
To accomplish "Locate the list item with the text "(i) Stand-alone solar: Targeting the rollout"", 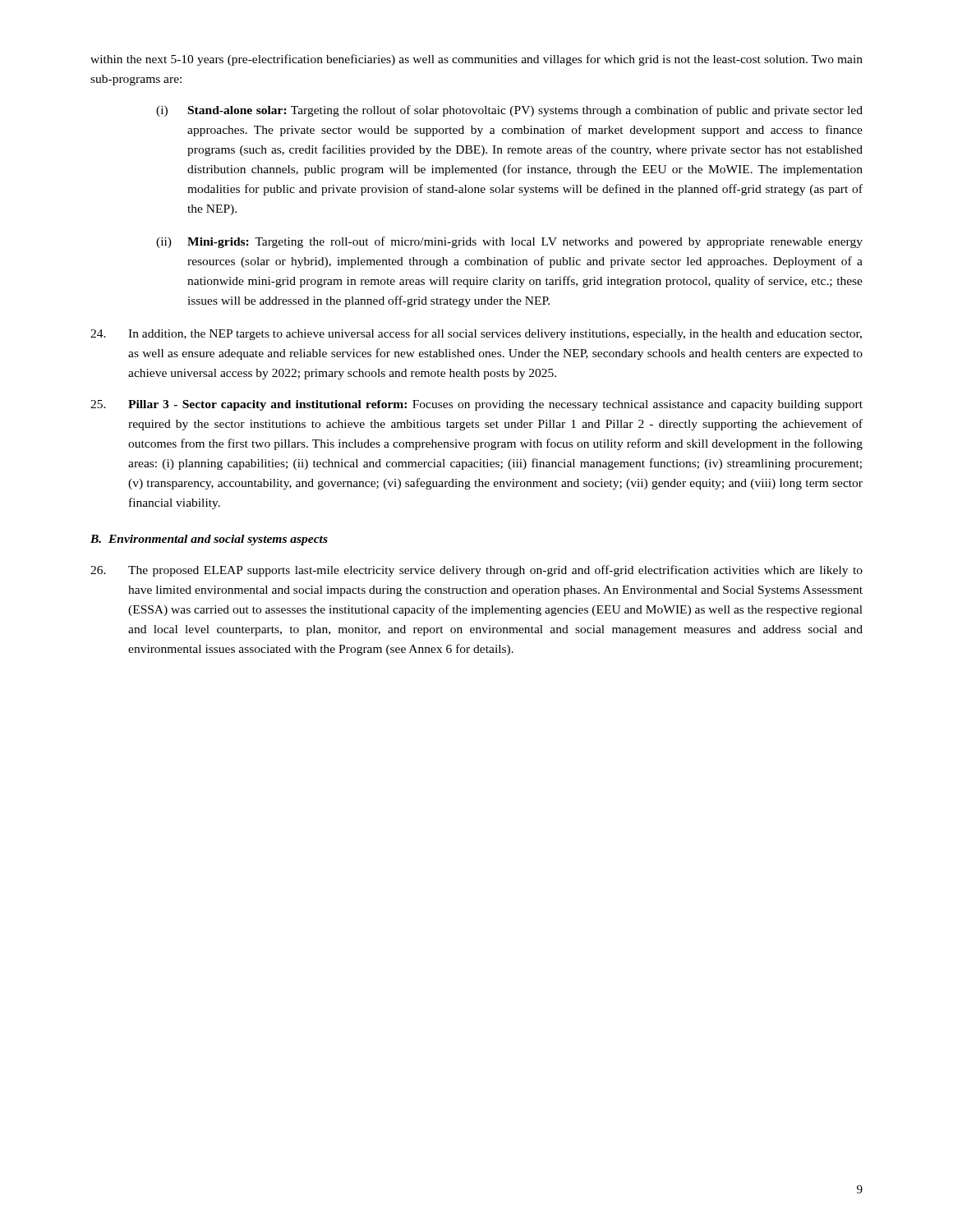I will point(509,159).
